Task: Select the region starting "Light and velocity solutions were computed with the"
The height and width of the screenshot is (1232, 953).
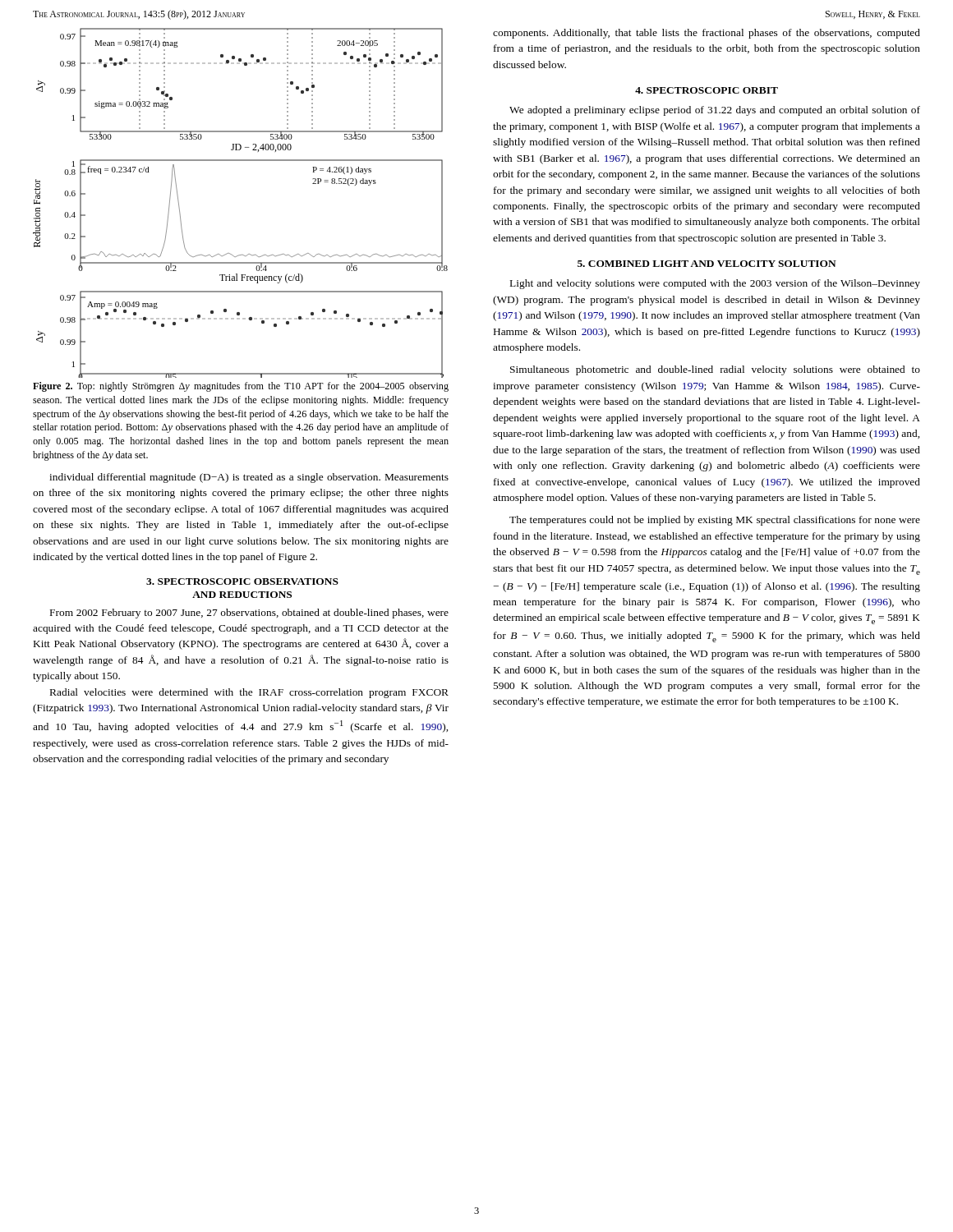Action: pyautogui.click(x=707, y=315)
